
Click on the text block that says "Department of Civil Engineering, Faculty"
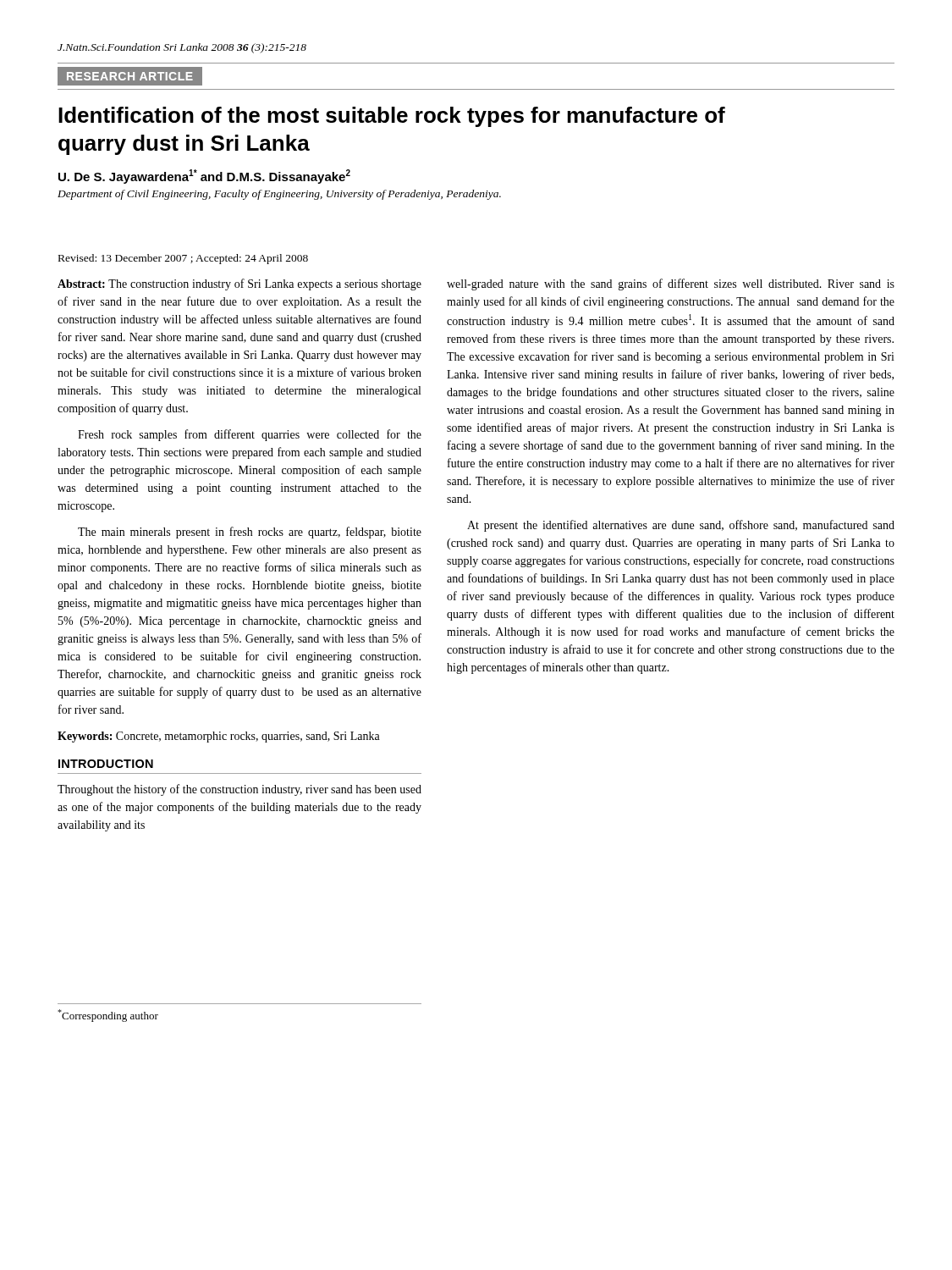tap(280, 193)
